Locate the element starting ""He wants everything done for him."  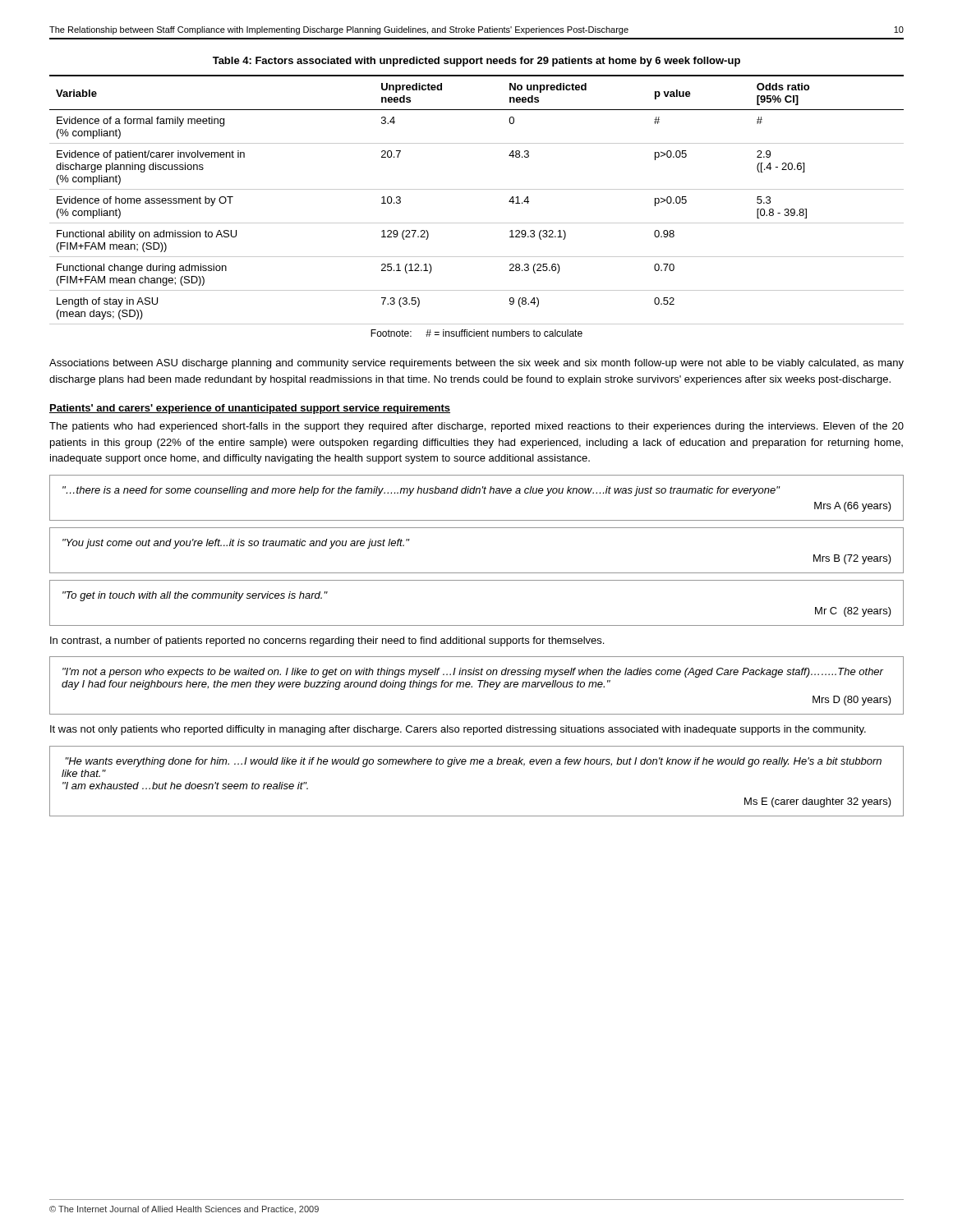tap(473, 762)
